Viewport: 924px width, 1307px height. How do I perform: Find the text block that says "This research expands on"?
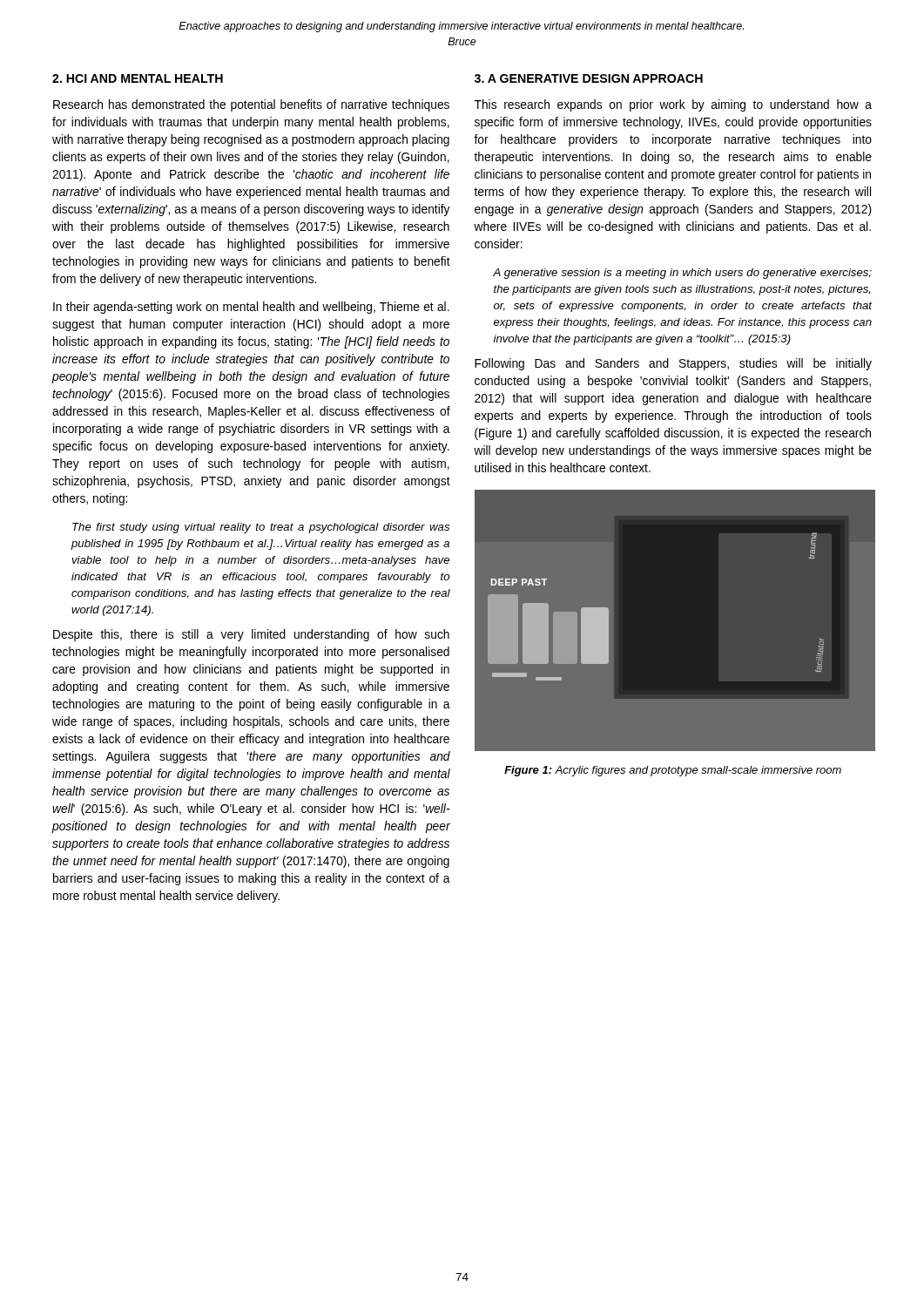673,174
